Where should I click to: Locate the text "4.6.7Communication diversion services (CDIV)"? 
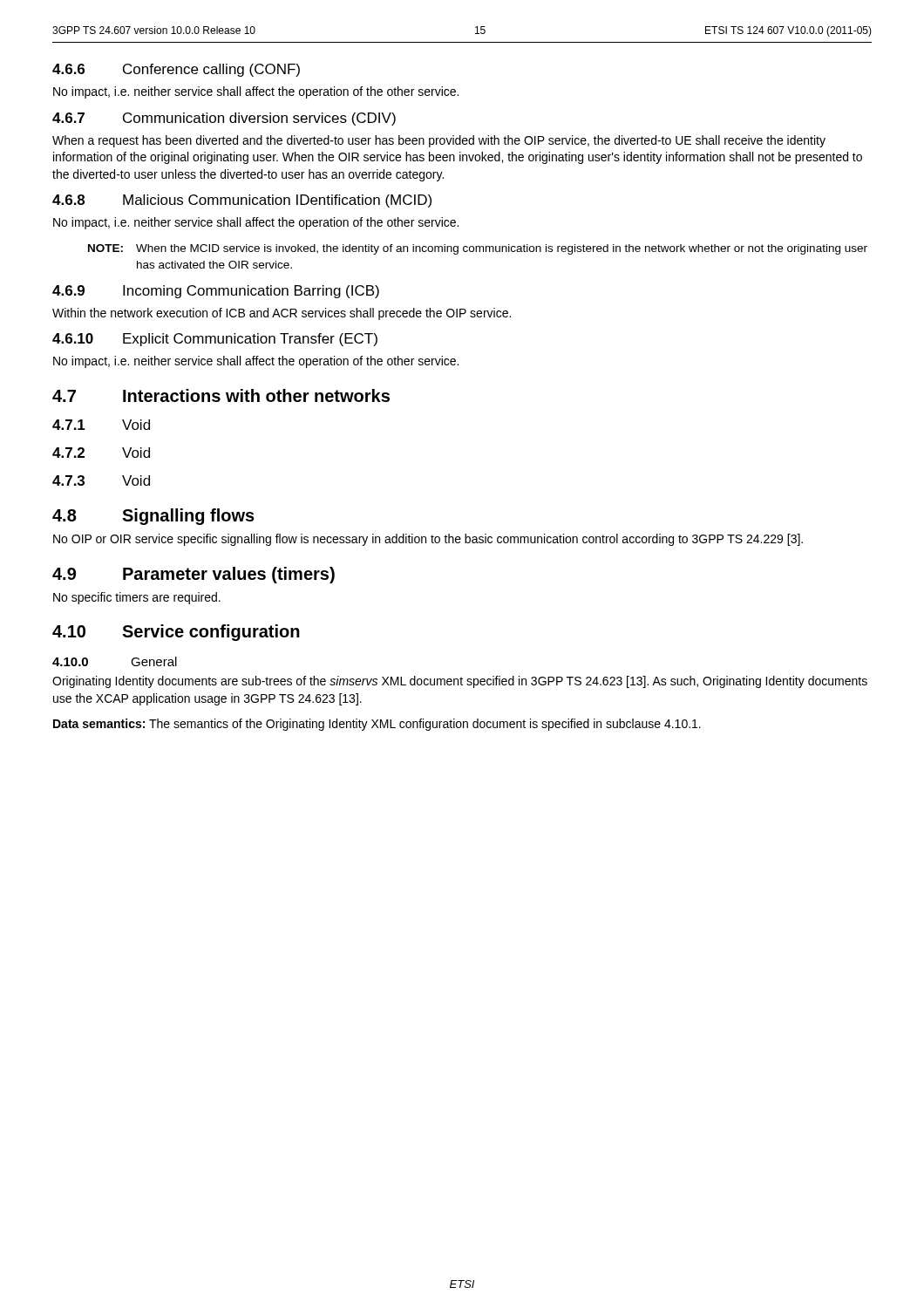coord(224,119)
